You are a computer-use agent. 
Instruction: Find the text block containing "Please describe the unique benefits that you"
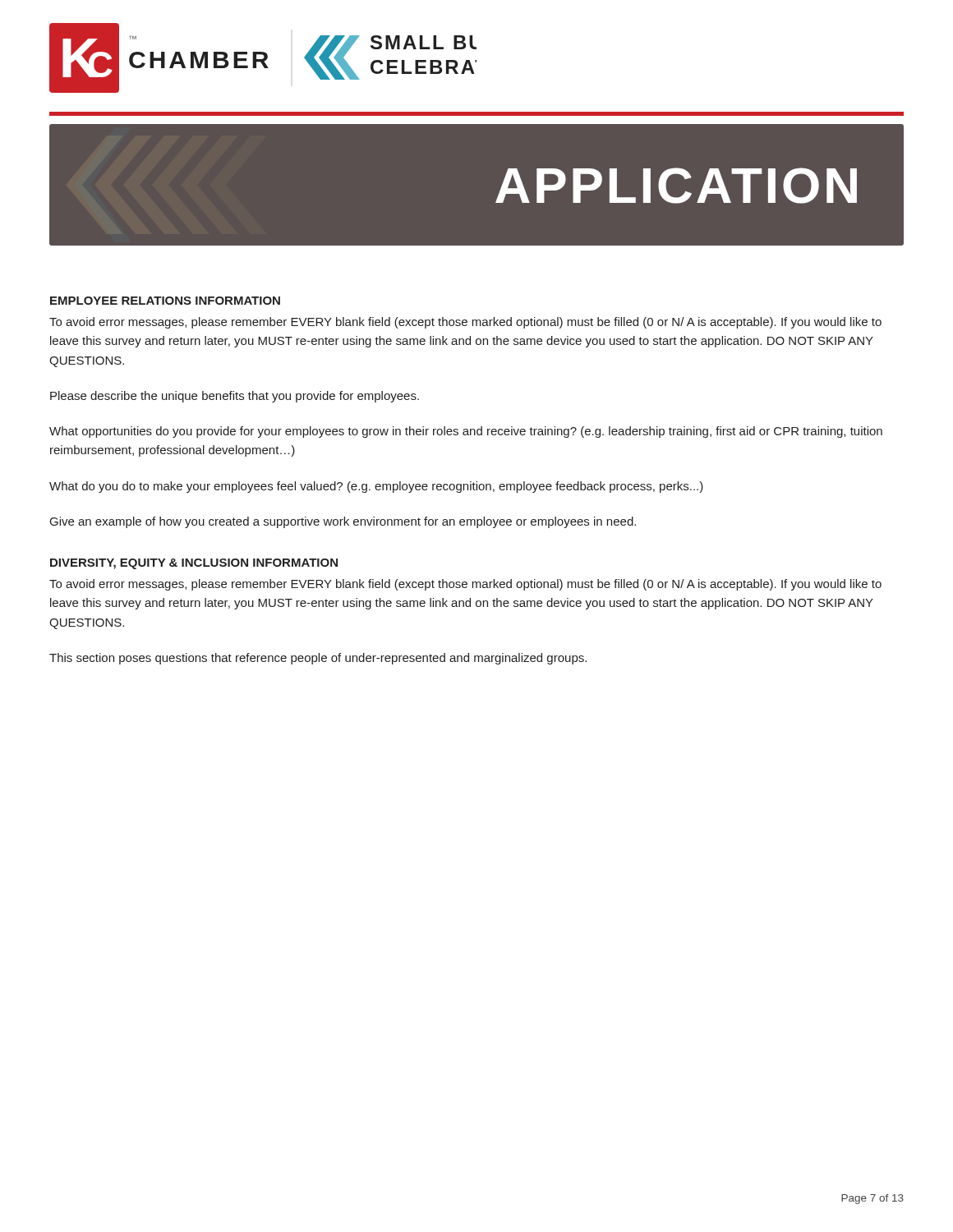pos(235,395)
